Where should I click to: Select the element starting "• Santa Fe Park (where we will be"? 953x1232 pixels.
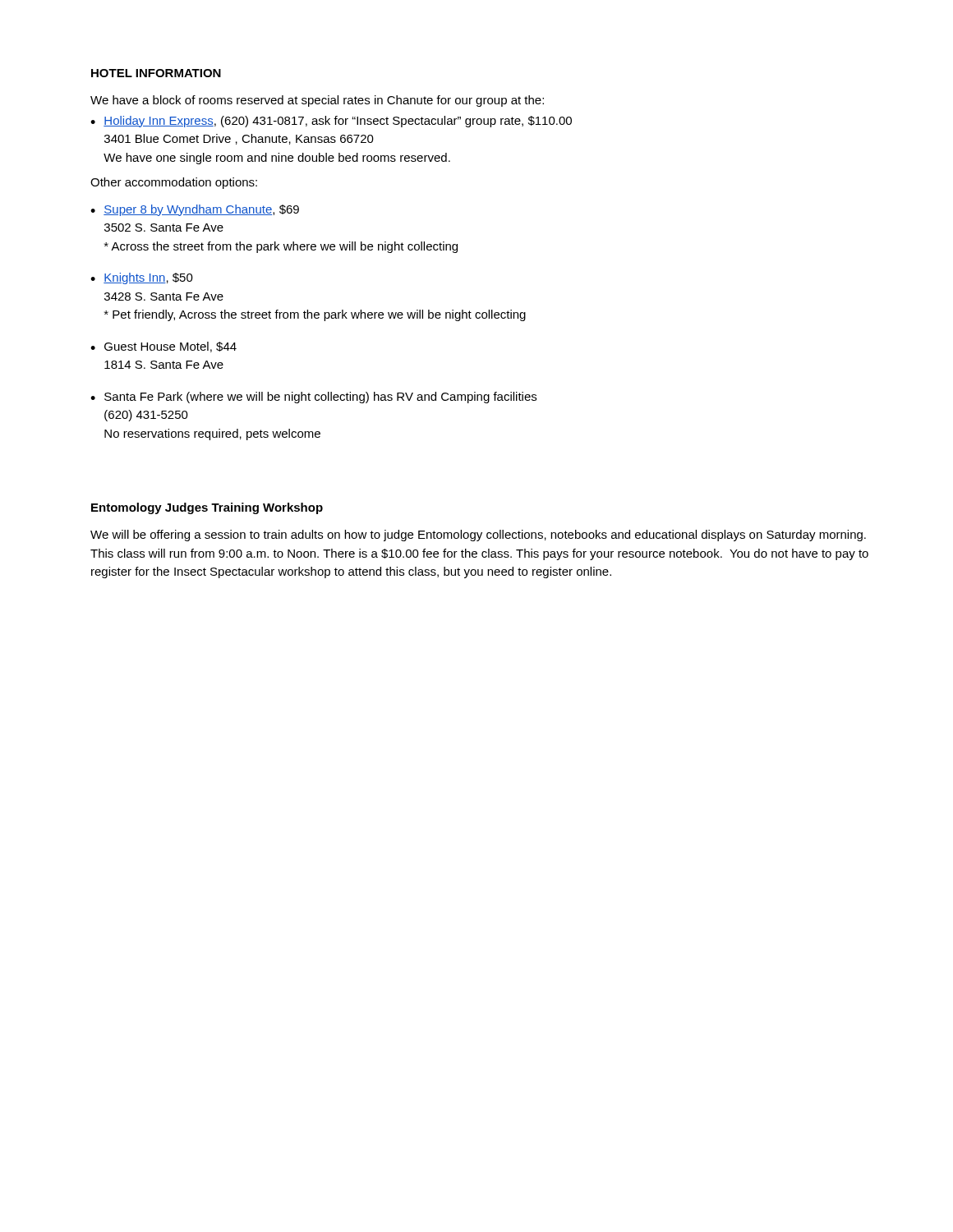click(x=313, y=398)
